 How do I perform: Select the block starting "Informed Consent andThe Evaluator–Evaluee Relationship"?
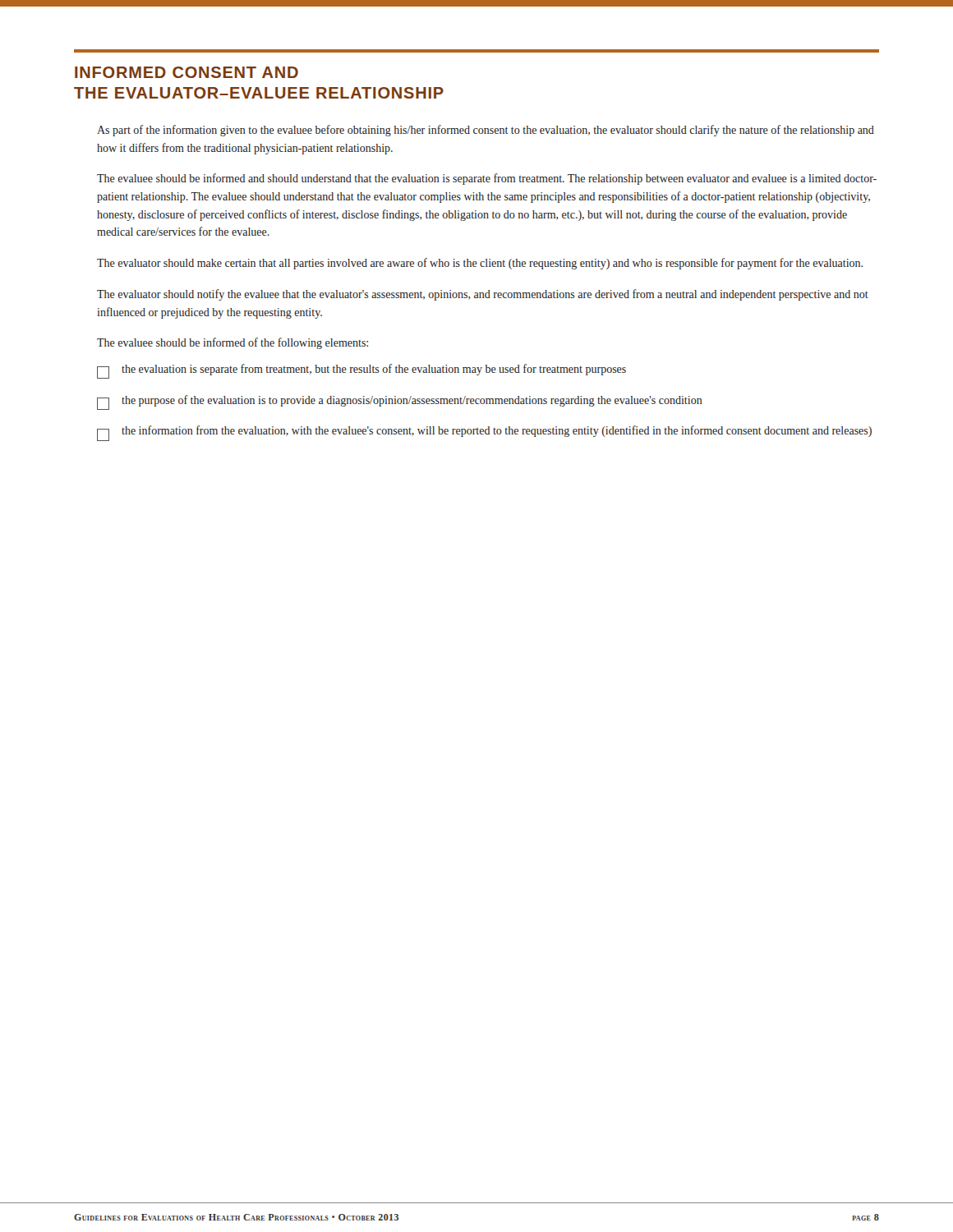click(x=186, y=72)
